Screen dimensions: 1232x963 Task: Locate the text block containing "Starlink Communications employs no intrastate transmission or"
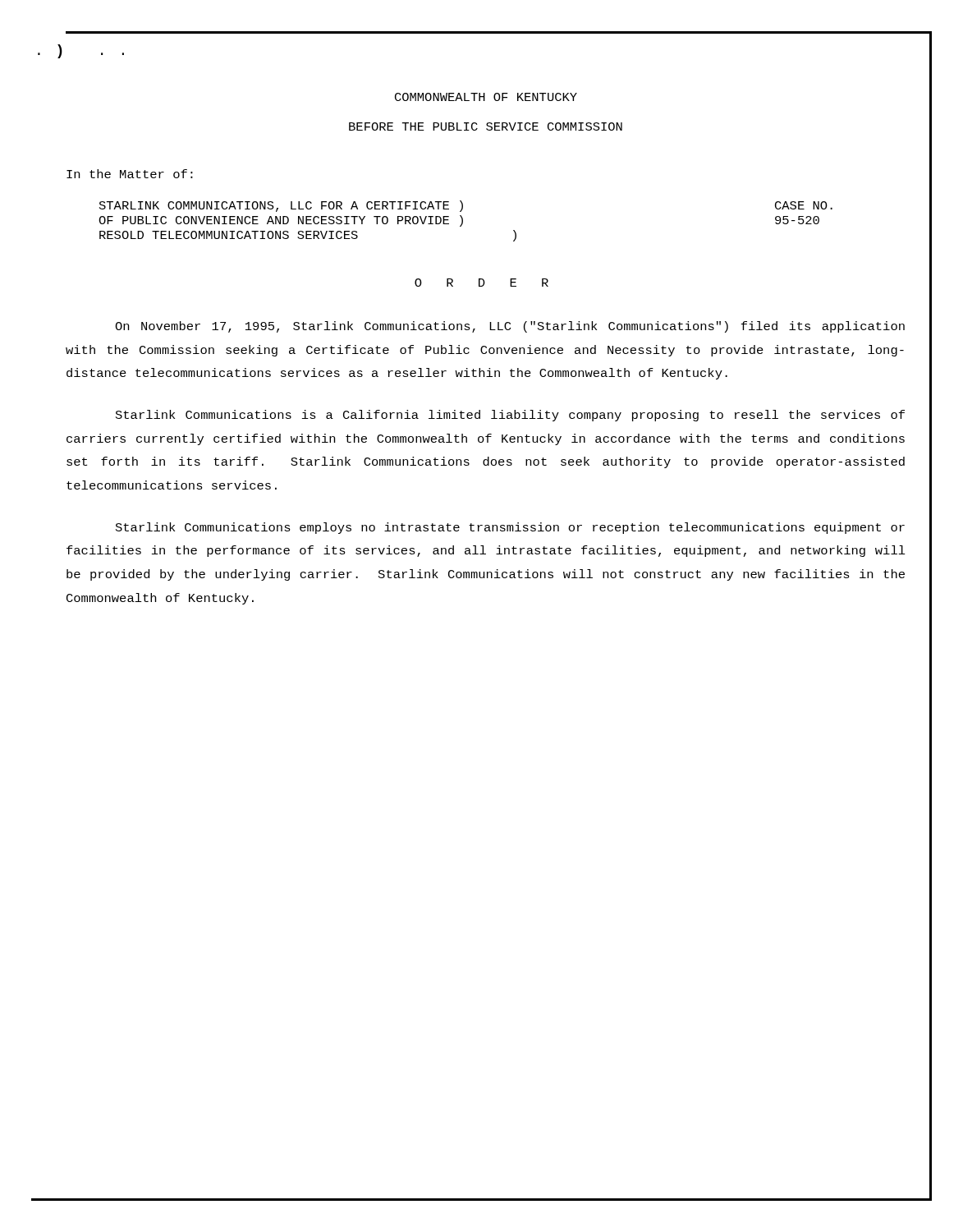point(486,563)
